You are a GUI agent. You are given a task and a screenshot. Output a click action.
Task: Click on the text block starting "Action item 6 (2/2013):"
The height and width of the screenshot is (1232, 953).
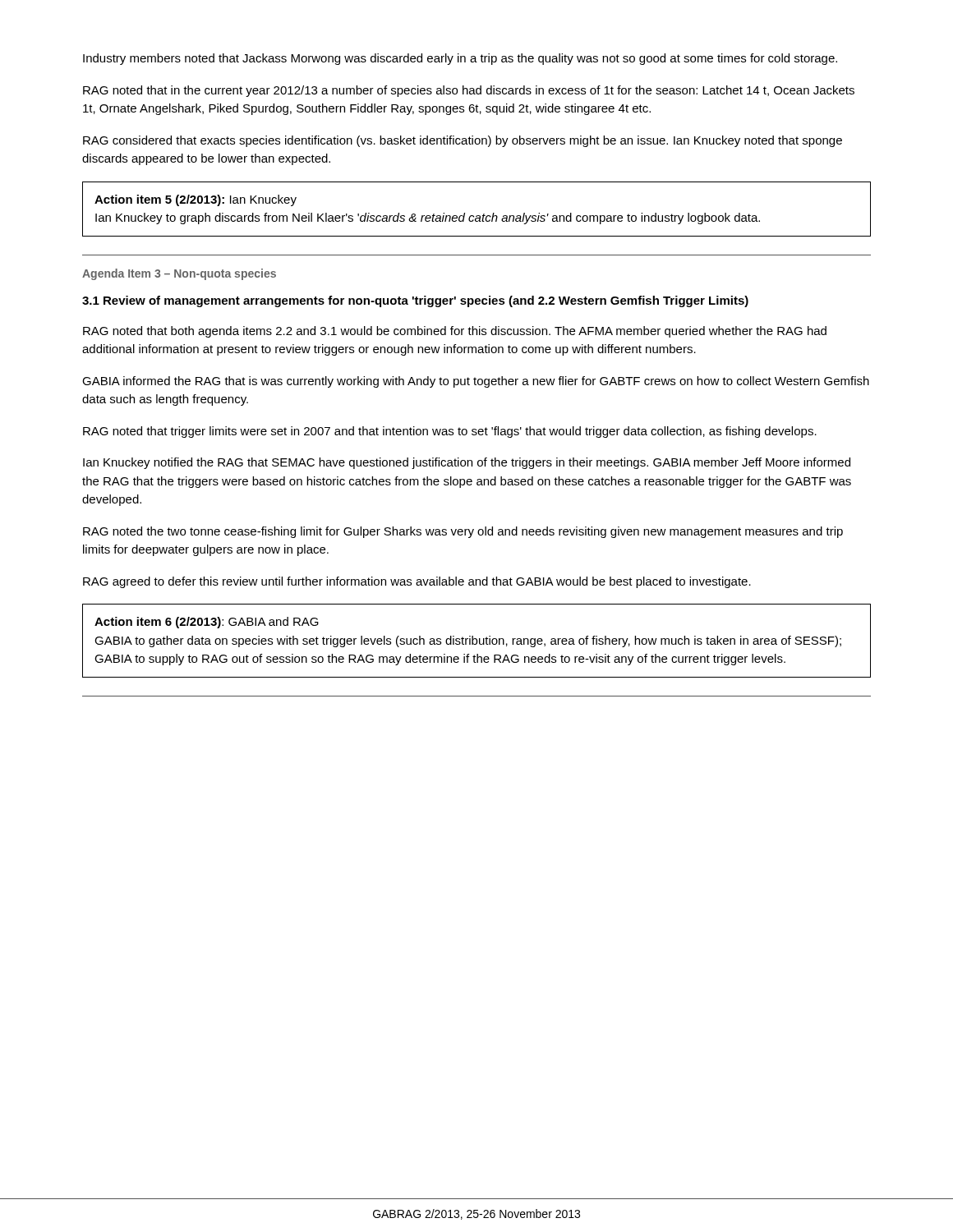[x=476, y=640]
